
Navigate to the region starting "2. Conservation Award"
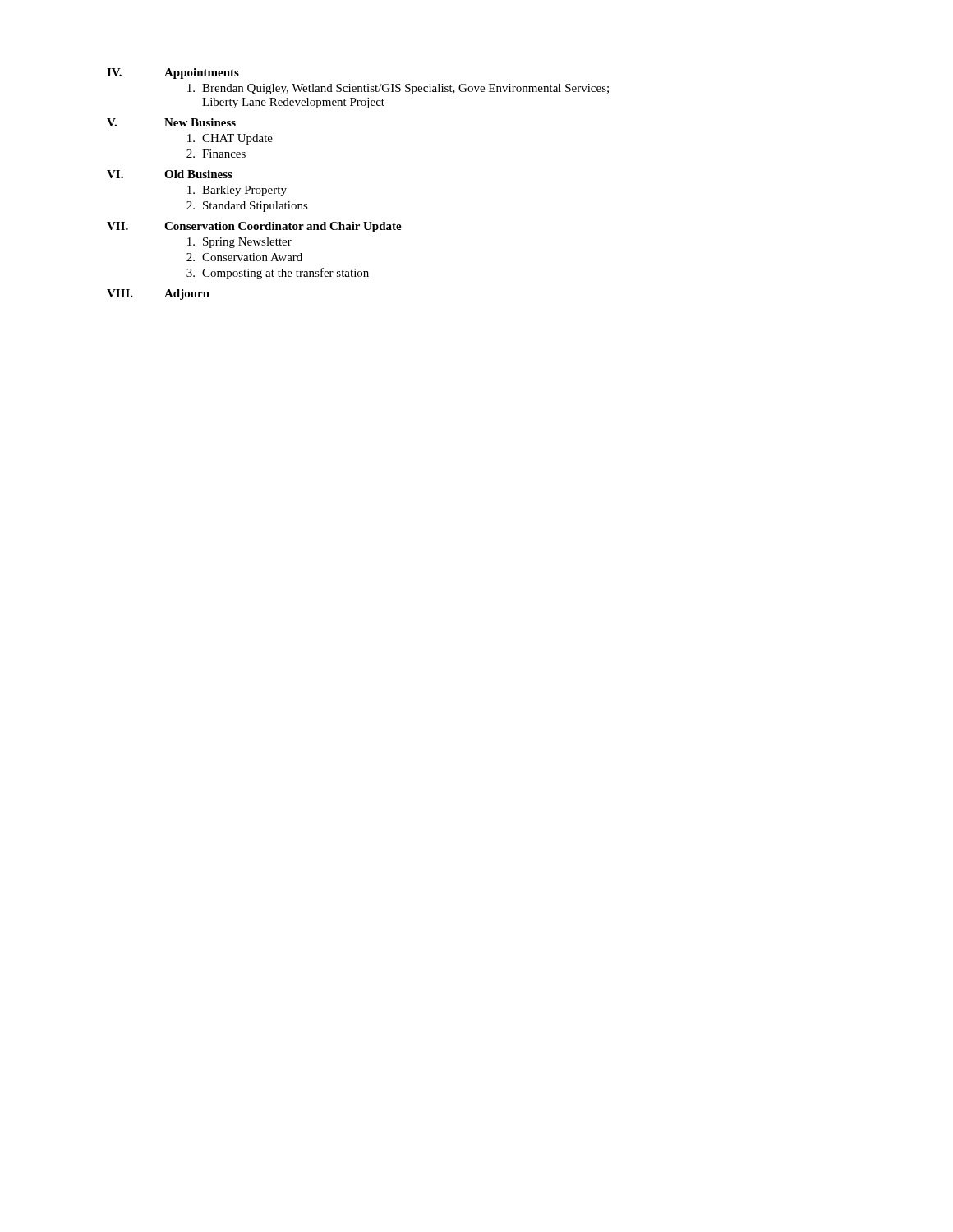coord(244,257)
